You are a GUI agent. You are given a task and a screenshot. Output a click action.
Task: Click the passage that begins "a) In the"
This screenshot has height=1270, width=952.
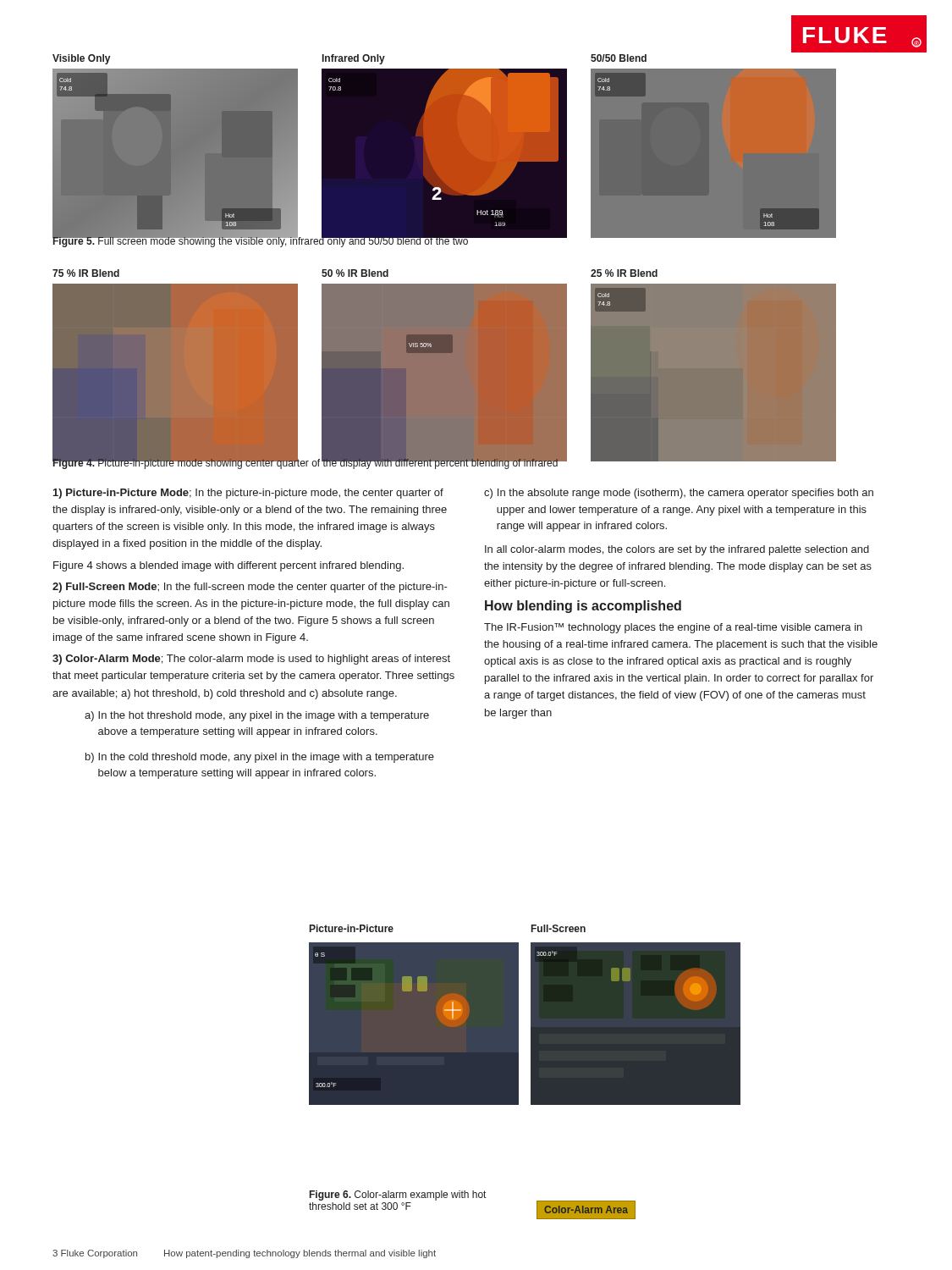tap(267, 723)
